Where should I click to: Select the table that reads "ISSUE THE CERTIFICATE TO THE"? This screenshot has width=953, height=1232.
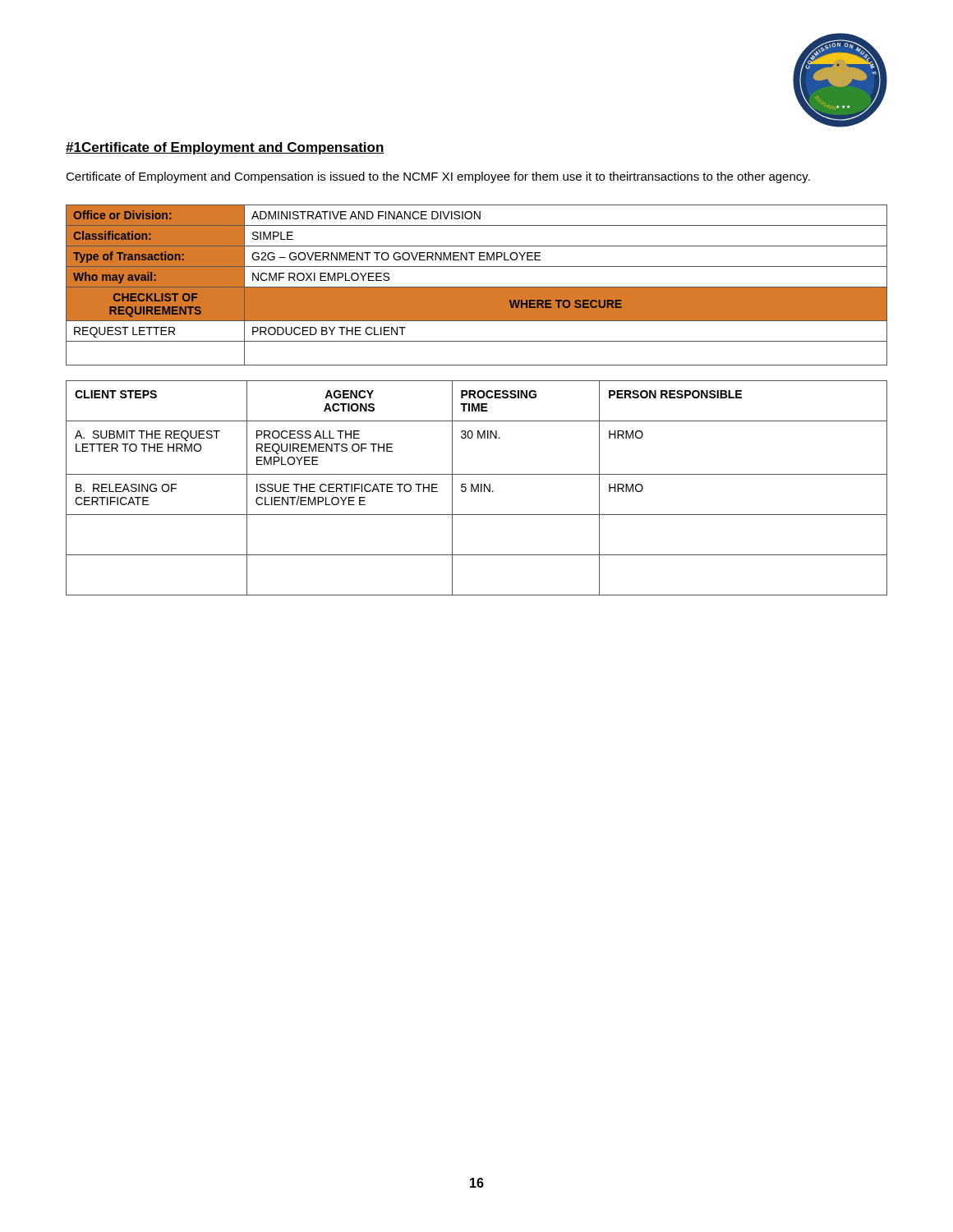pos(476,487)
